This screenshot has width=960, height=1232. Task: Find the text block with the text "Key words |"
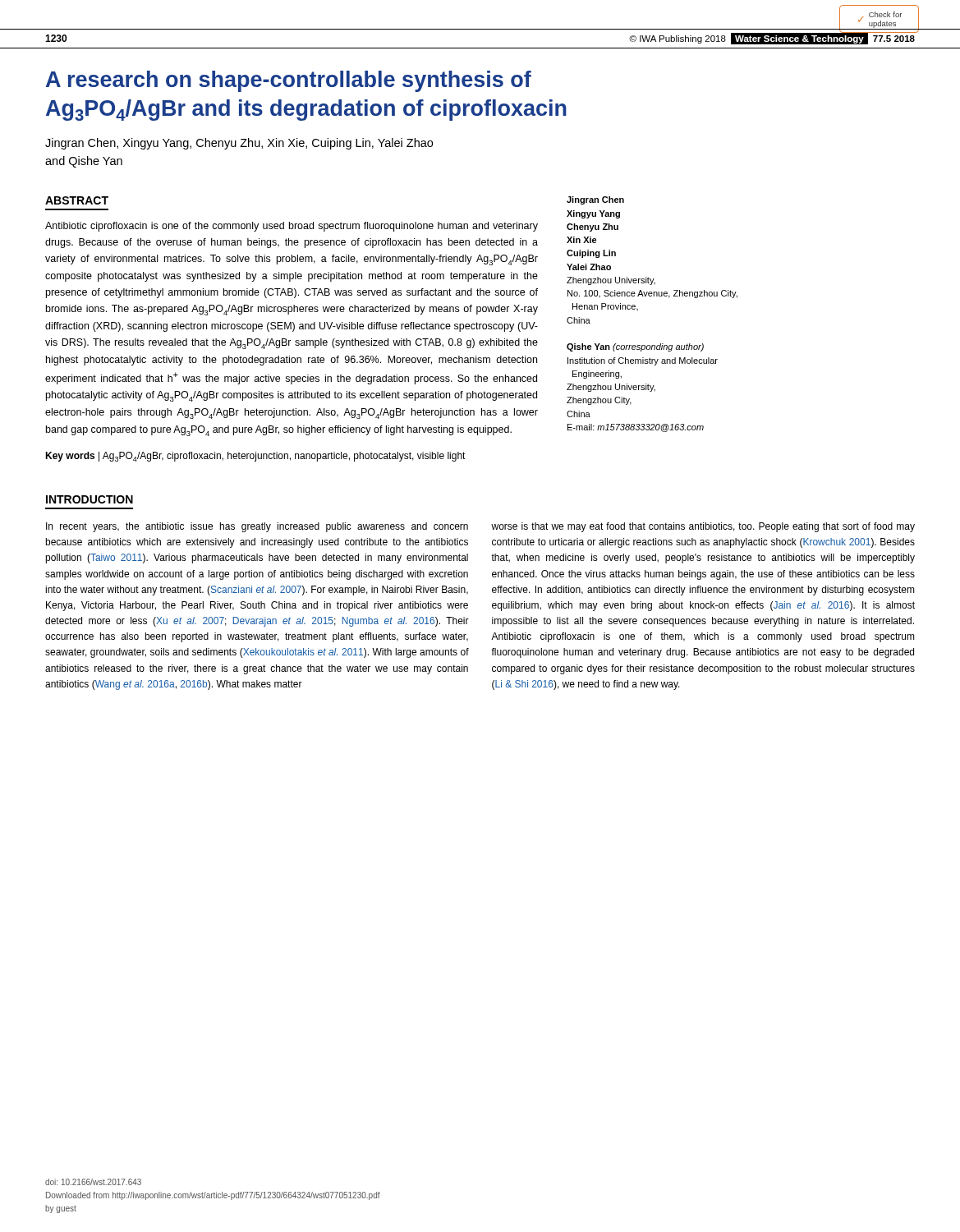(255, 457)
